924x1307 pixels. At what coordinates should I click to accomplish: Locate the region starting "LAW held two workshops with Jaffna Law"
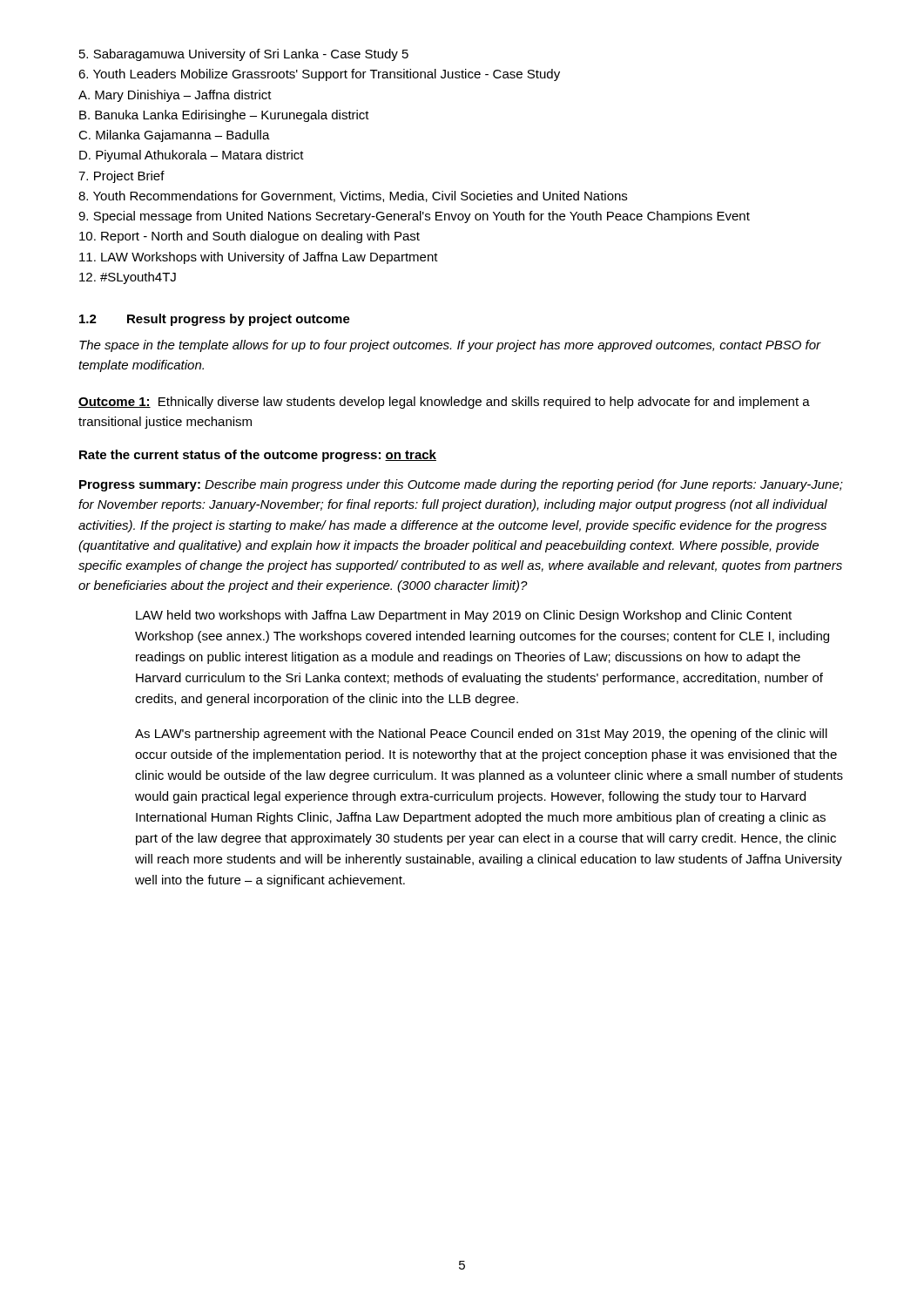tap(483, 656)
